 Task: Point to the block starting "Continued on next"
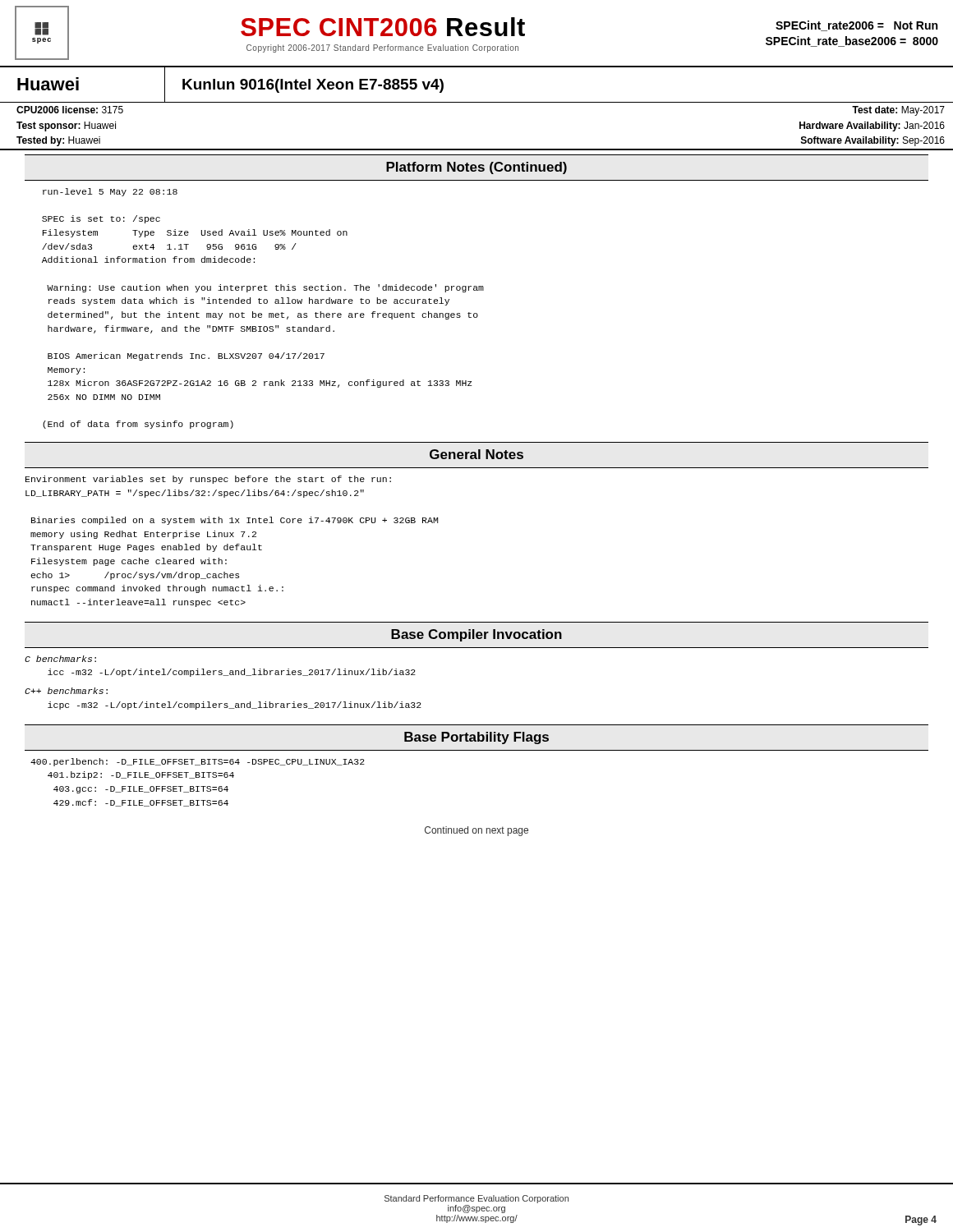(476, 831)
